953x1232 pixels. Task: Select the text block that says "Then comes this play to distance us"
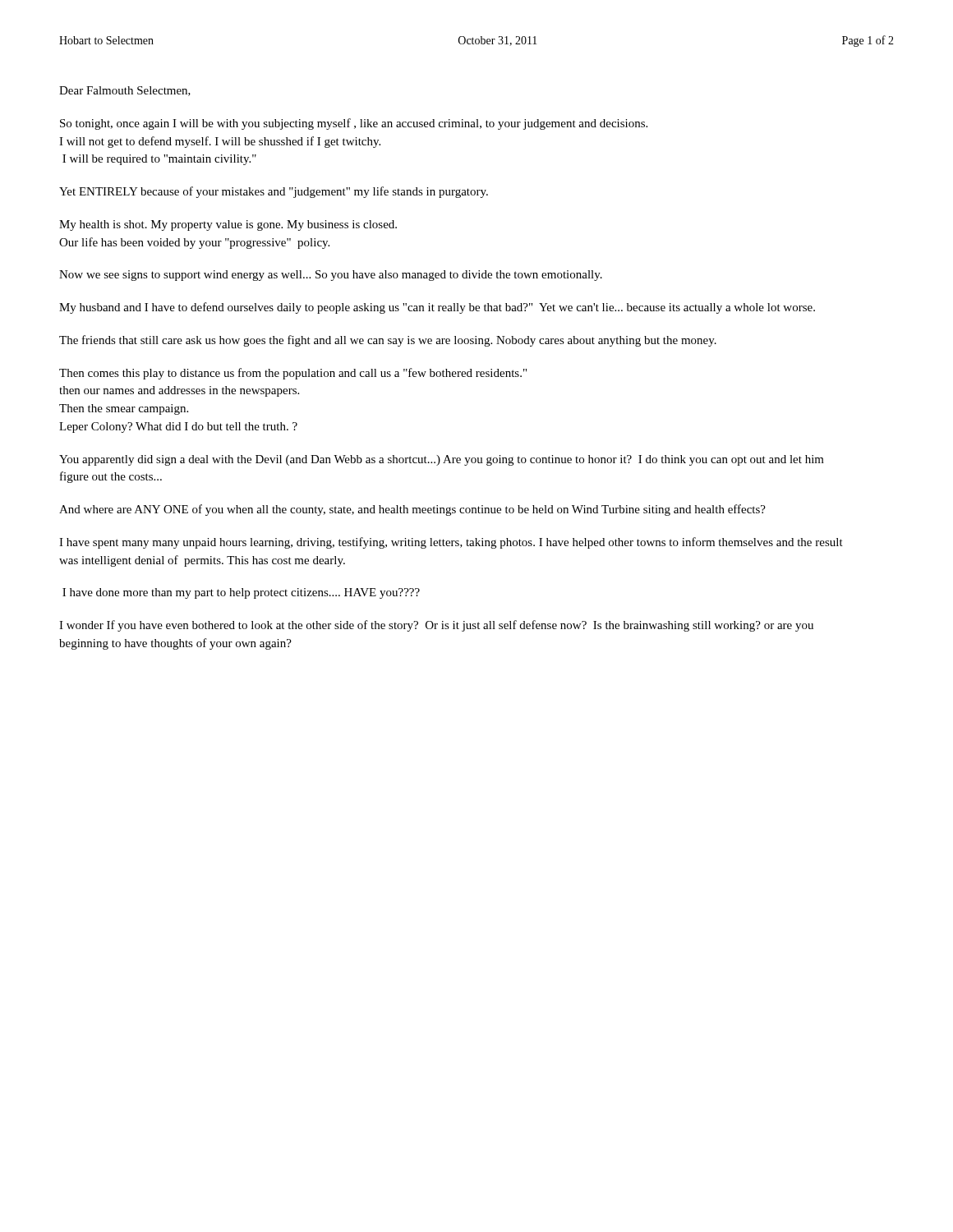(293, 399)
